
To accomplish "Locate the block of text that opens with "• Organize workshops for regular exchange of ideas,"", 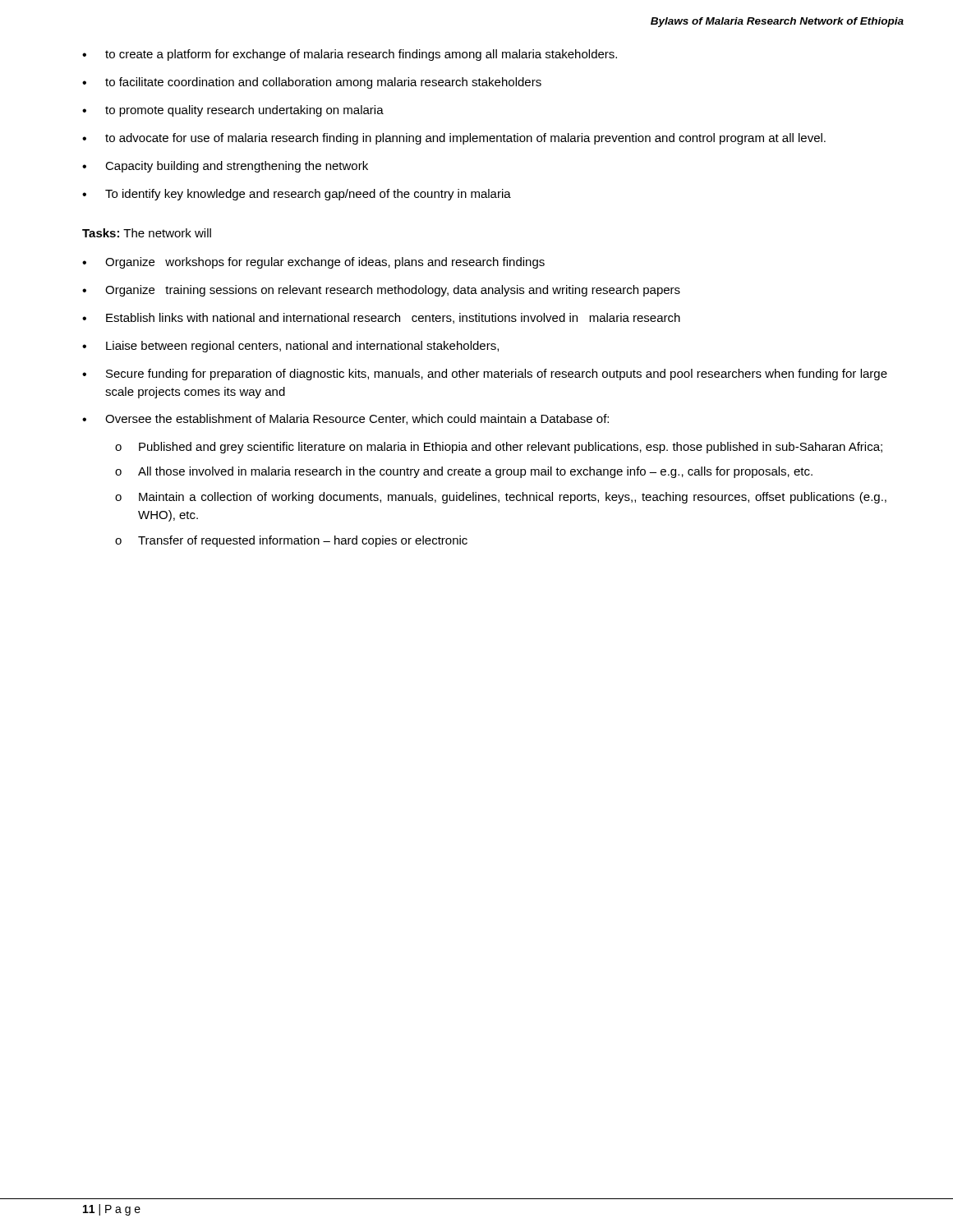I will [314, 262].
